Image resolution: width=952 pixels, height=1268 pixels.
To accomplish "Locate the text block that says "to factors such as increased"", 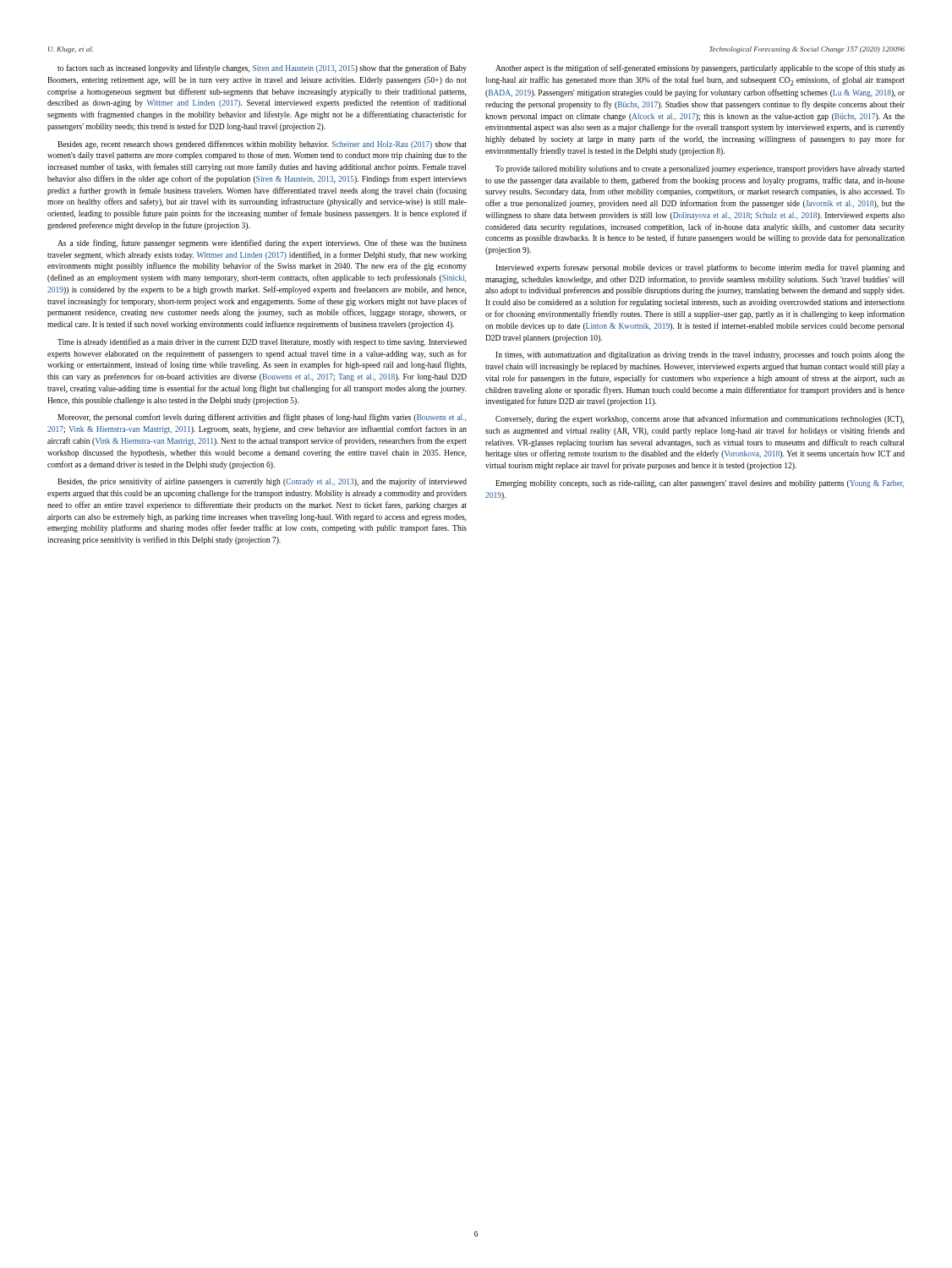I will pos(257,98).
